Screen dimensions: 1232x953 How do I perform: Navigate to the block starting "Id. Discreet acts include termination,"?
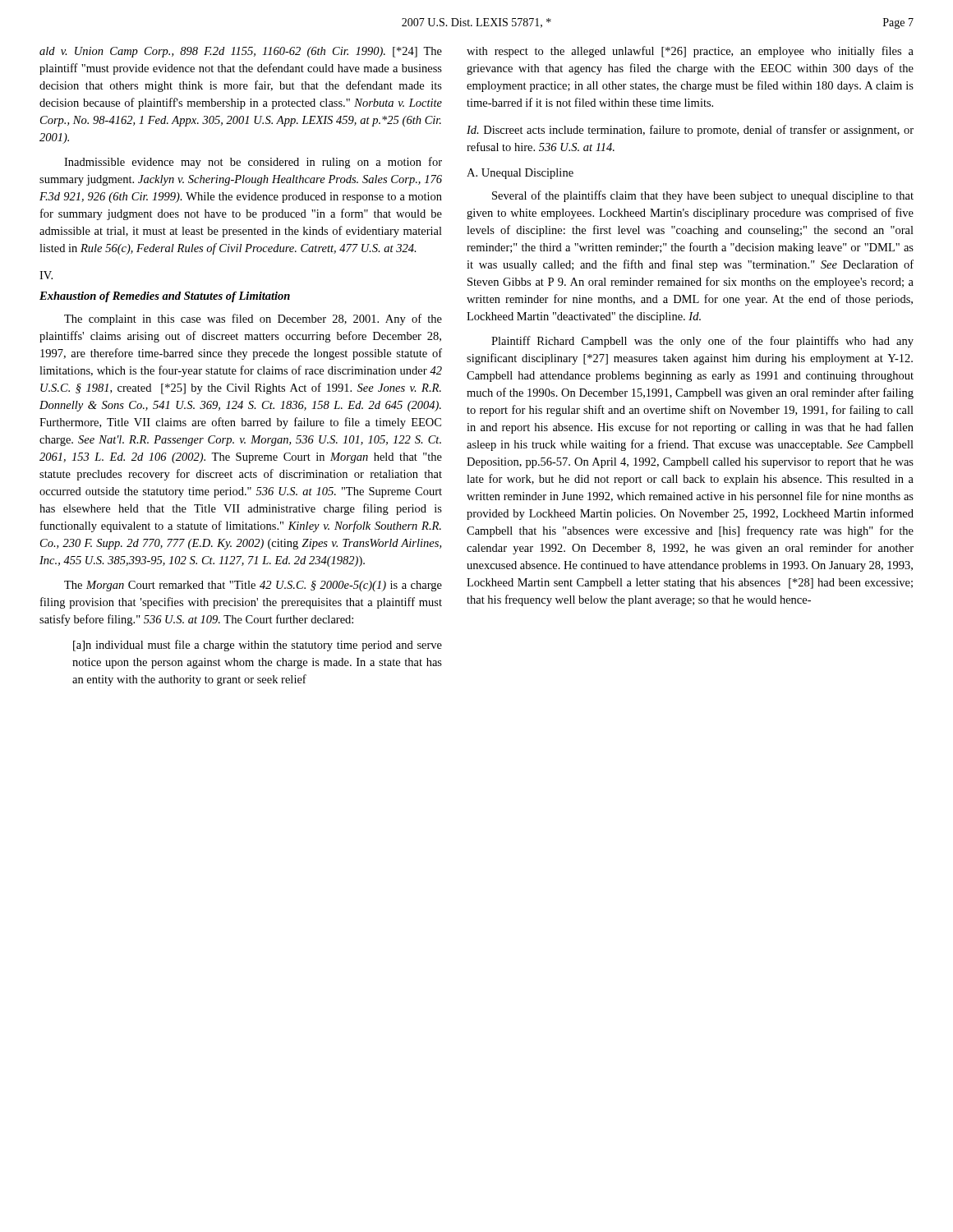coord(690,138)
